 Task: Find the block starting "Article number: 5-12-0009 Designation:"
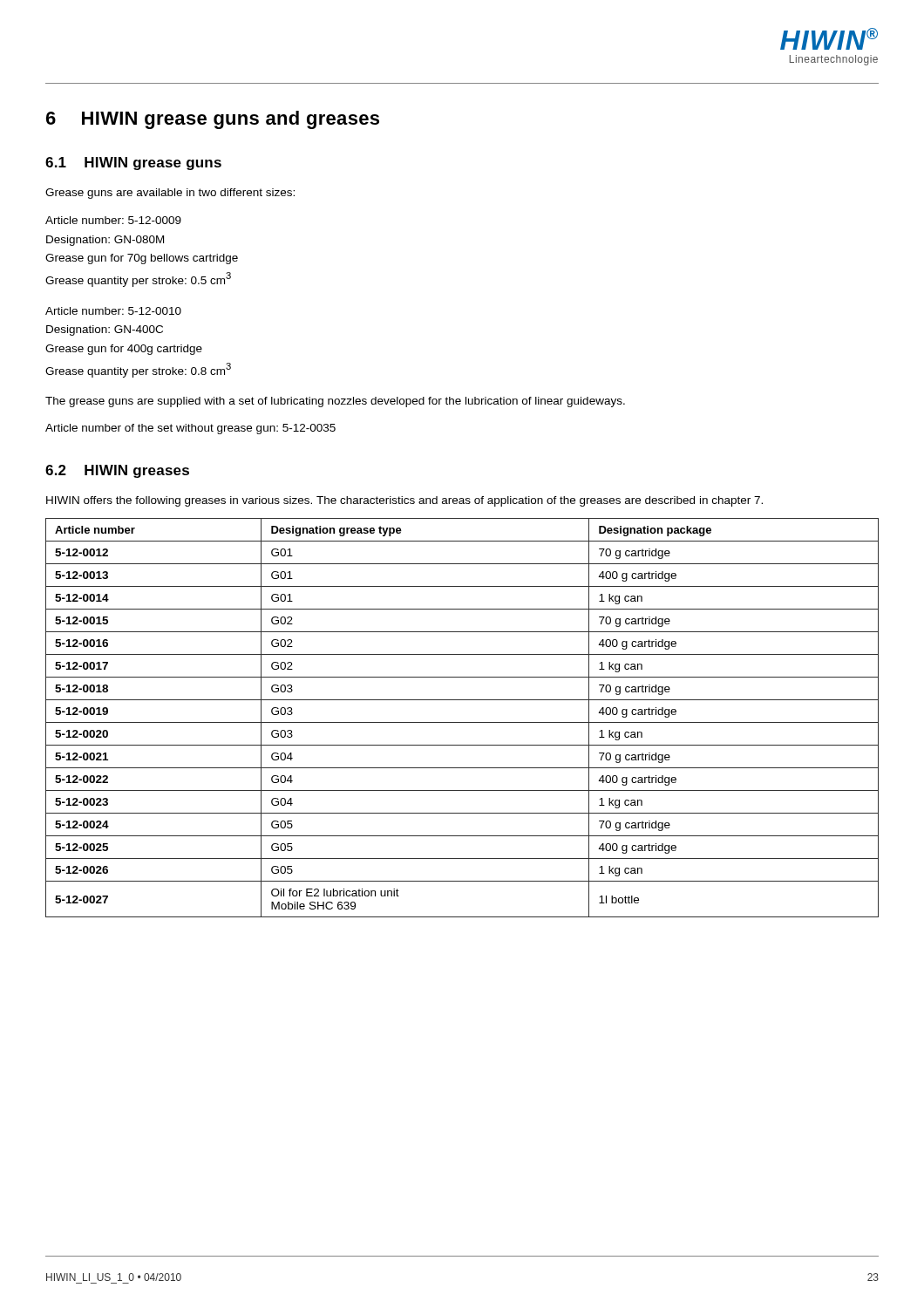(x=142, y=250)
